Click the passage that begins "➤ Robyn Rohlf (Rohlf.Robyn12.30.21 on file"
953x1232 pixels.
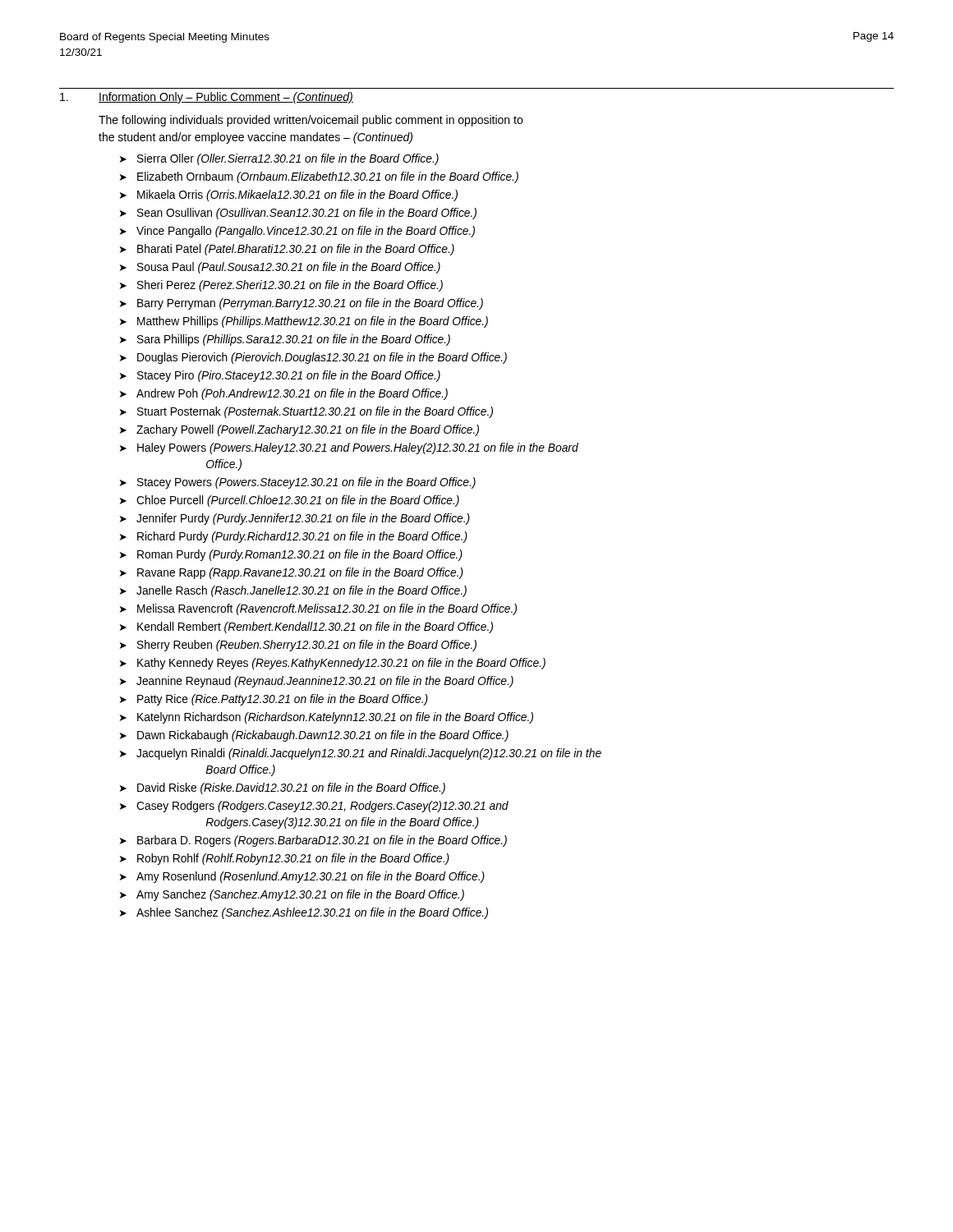[x=285, y=859]
